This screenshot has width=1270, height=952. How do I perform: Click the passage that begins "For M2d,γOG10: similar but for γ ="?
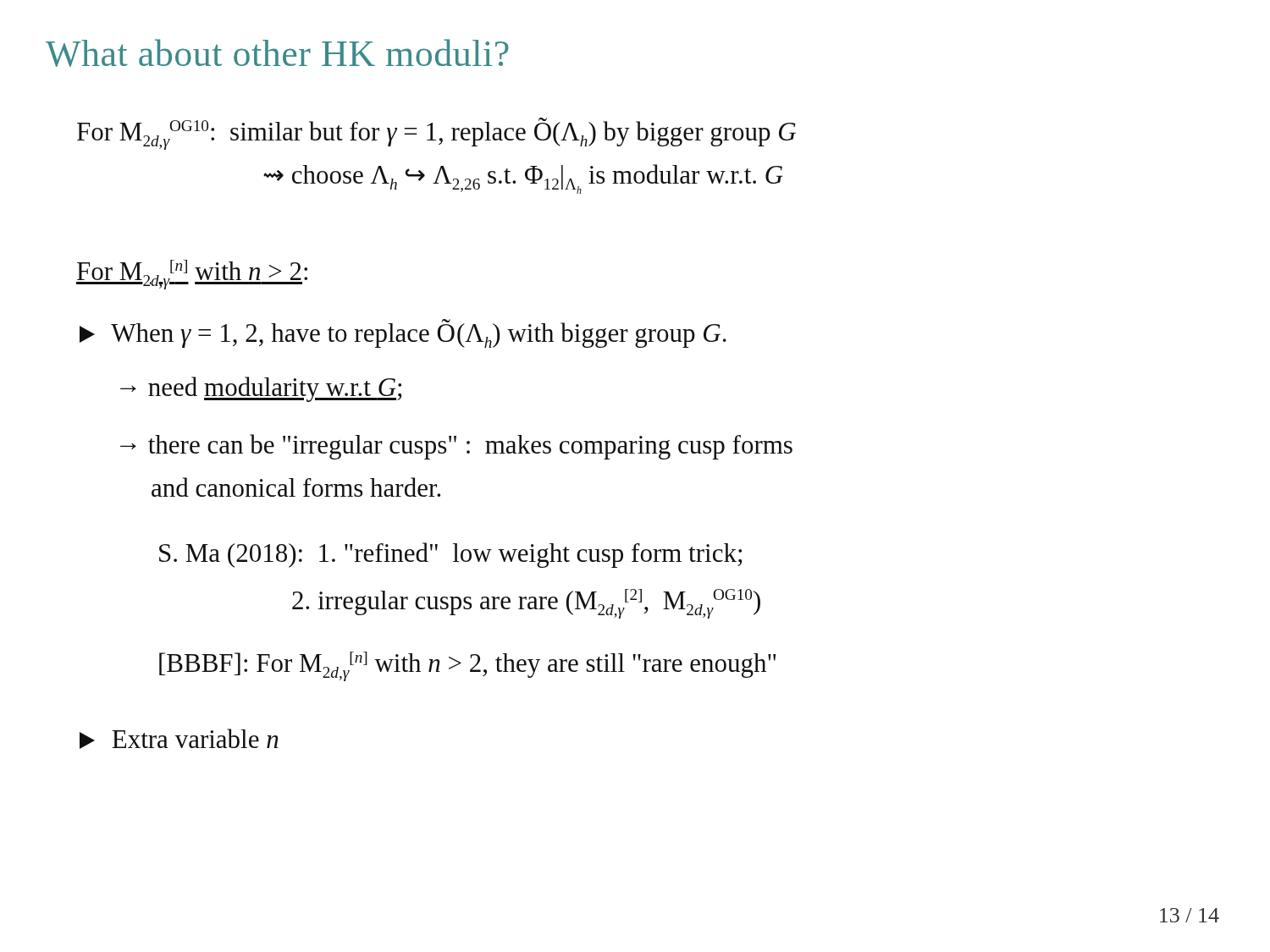436,153
